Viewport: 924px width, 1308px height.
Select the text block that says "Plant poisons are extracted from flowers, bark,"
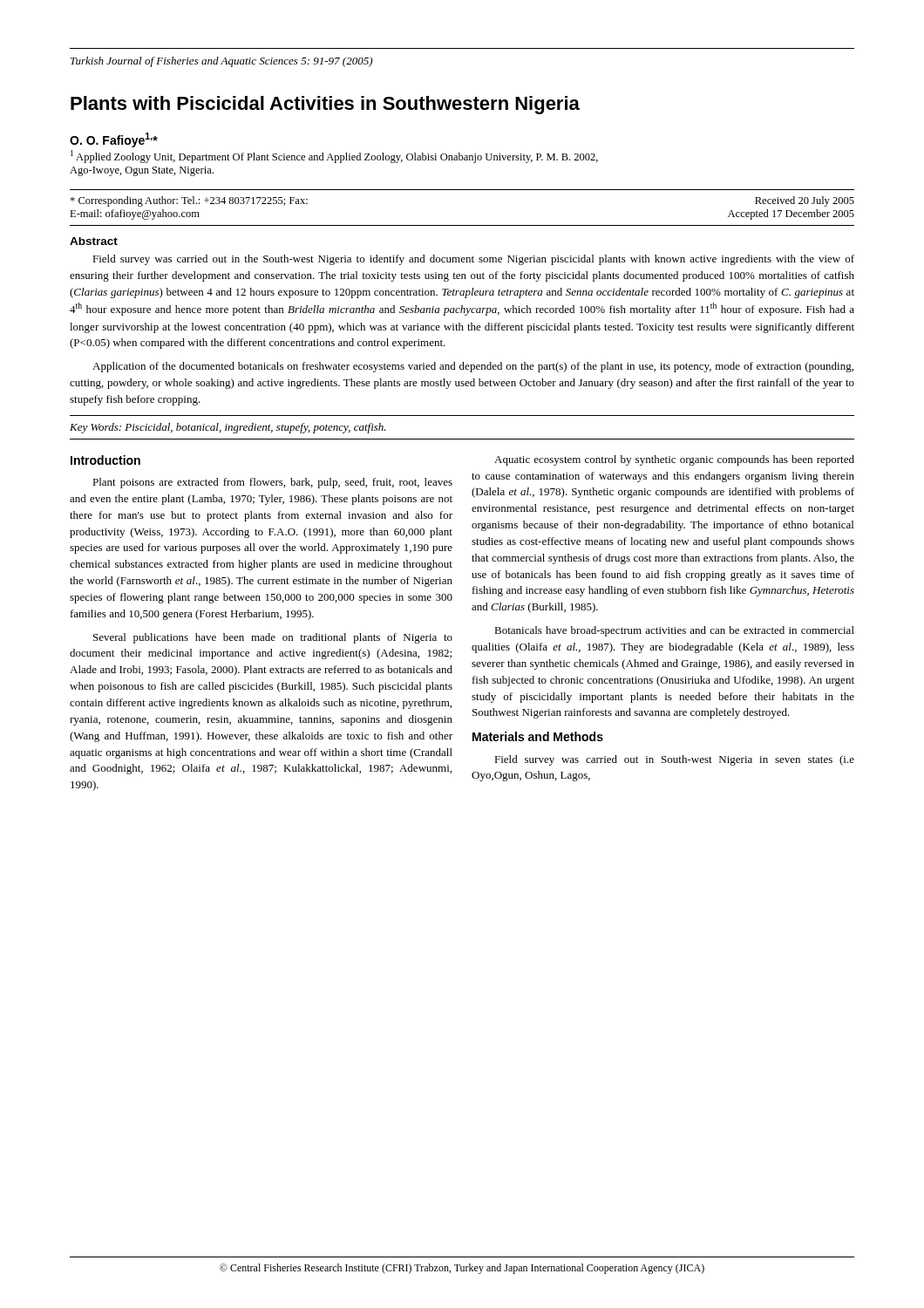pos(261,634)
